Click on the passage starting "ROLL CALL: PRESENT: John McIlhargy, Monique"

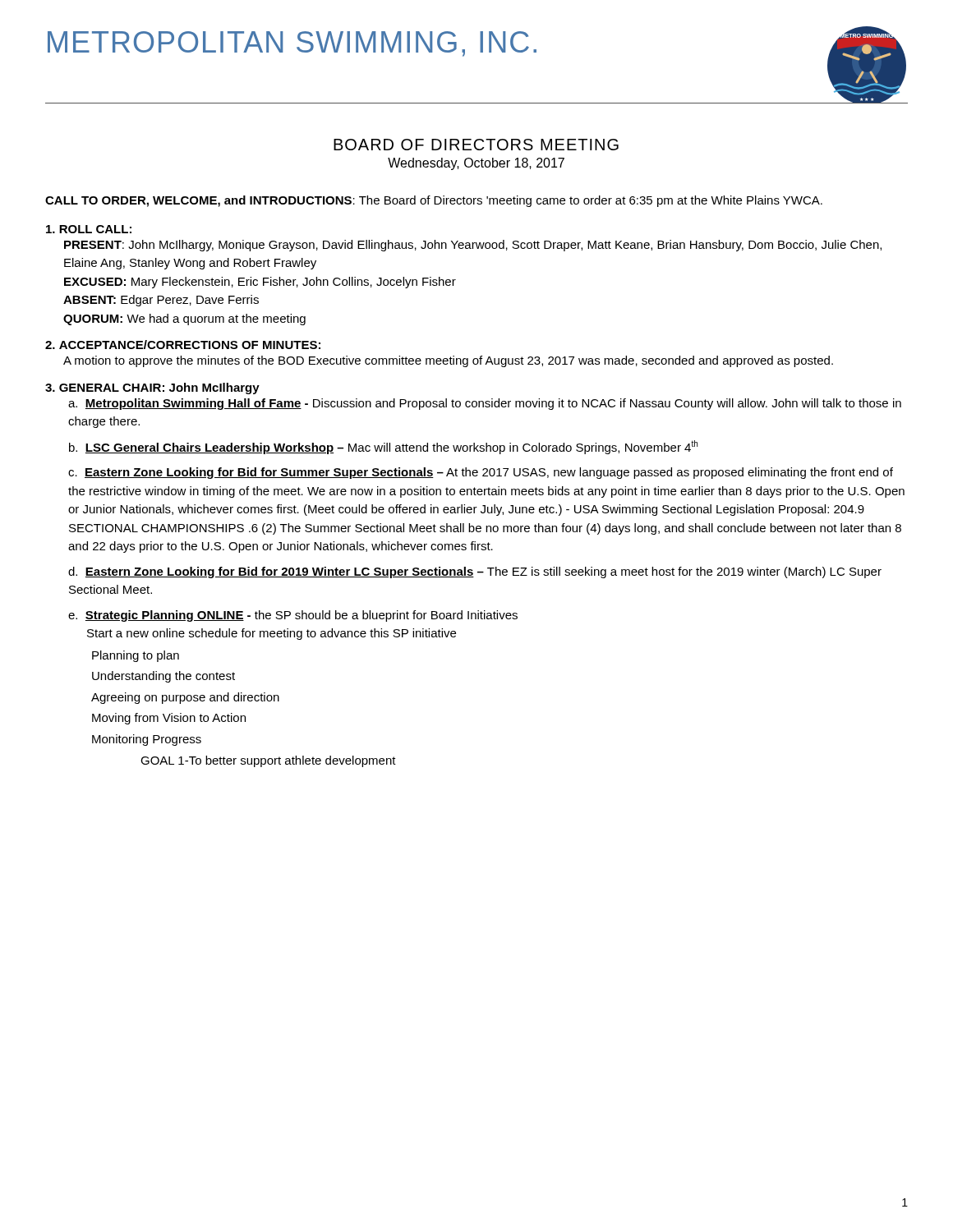89,229
